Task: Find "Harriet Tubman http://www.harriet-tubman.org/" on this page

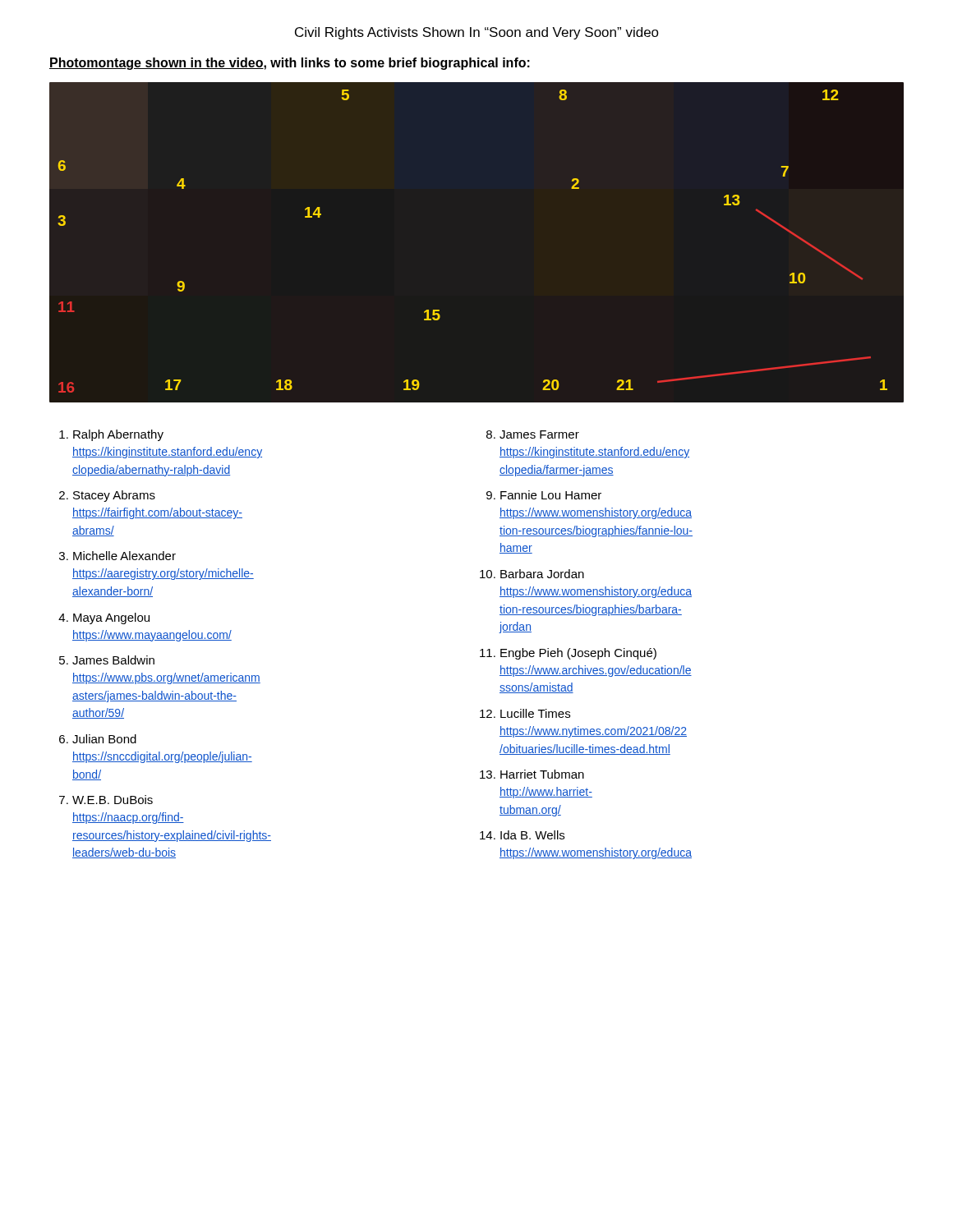Action: tap(542, 774)
